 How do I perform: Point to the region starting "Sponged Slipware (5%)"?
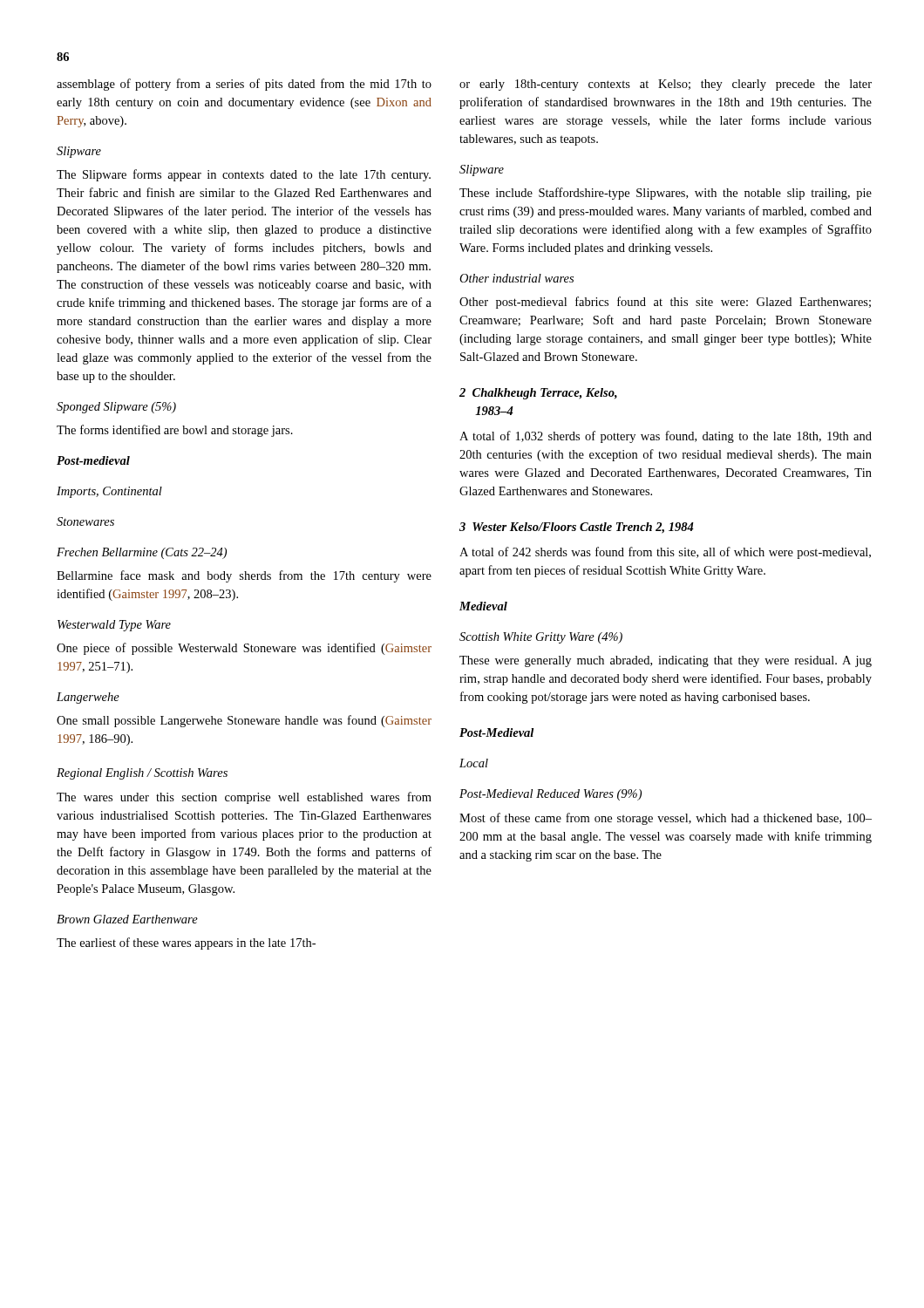(x=116, y=407)
